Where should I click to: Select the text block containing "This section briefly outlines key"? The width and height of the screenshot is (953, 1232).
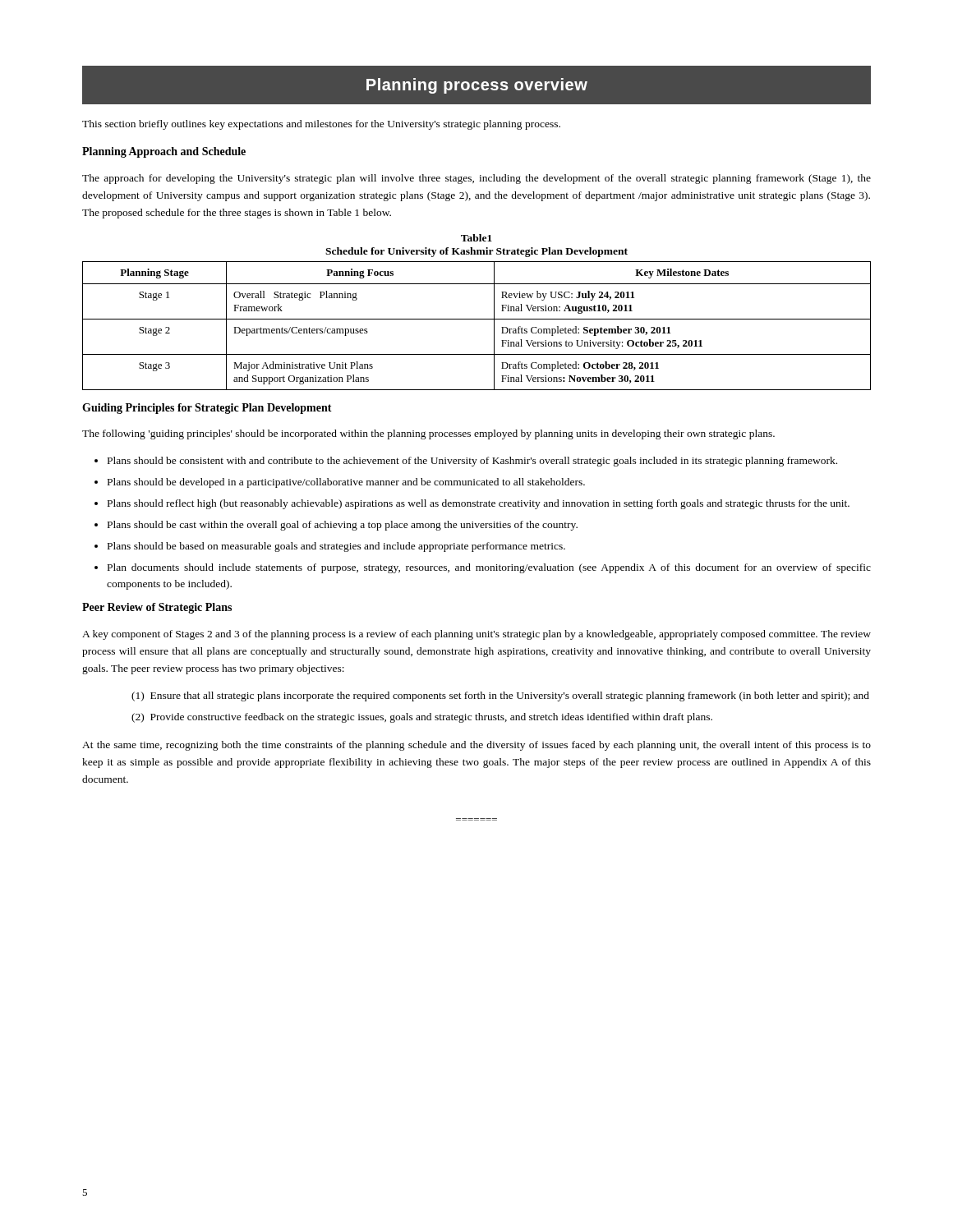[x=476, y=124]
